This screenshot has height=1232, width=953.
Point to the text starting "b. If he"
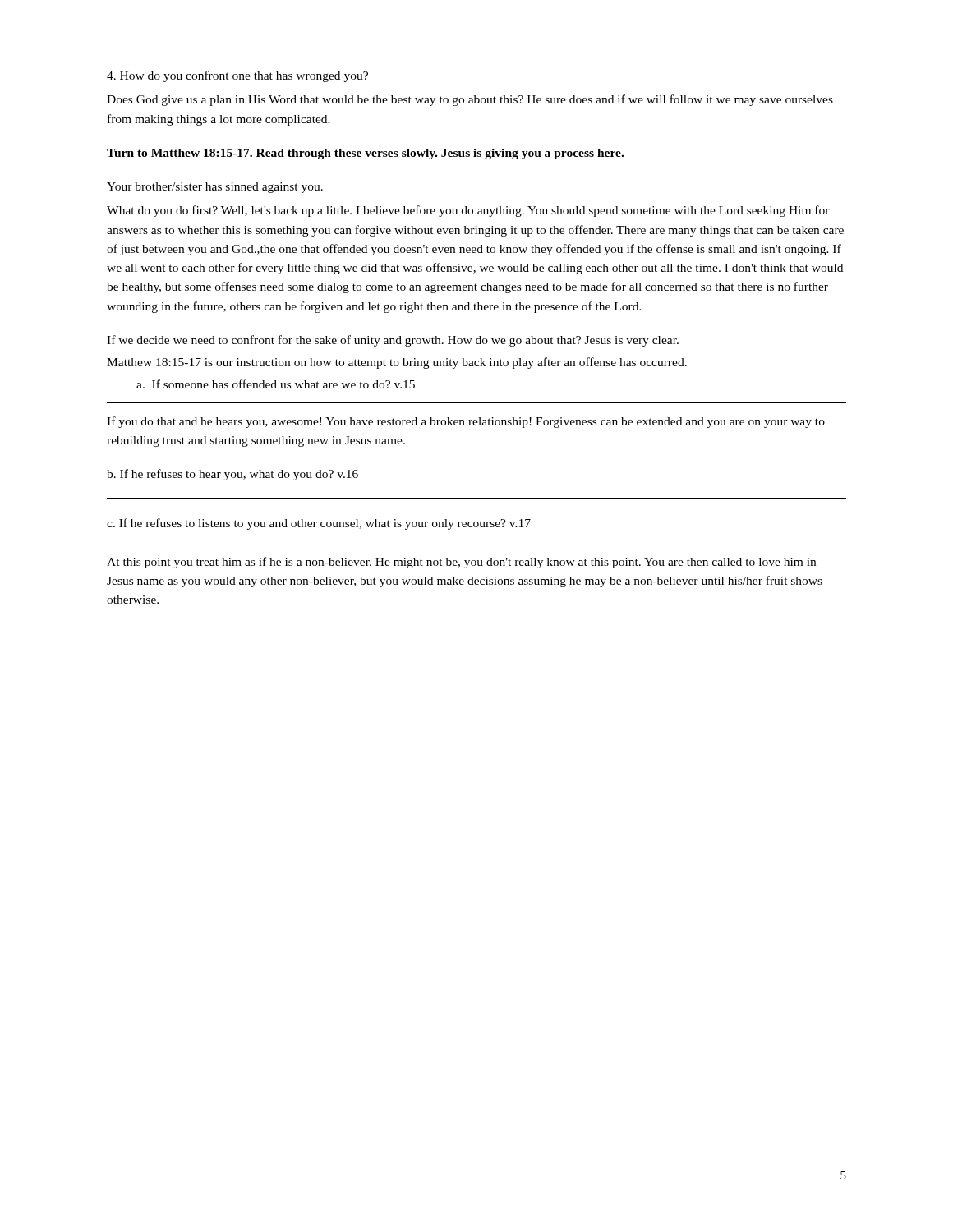233,474
